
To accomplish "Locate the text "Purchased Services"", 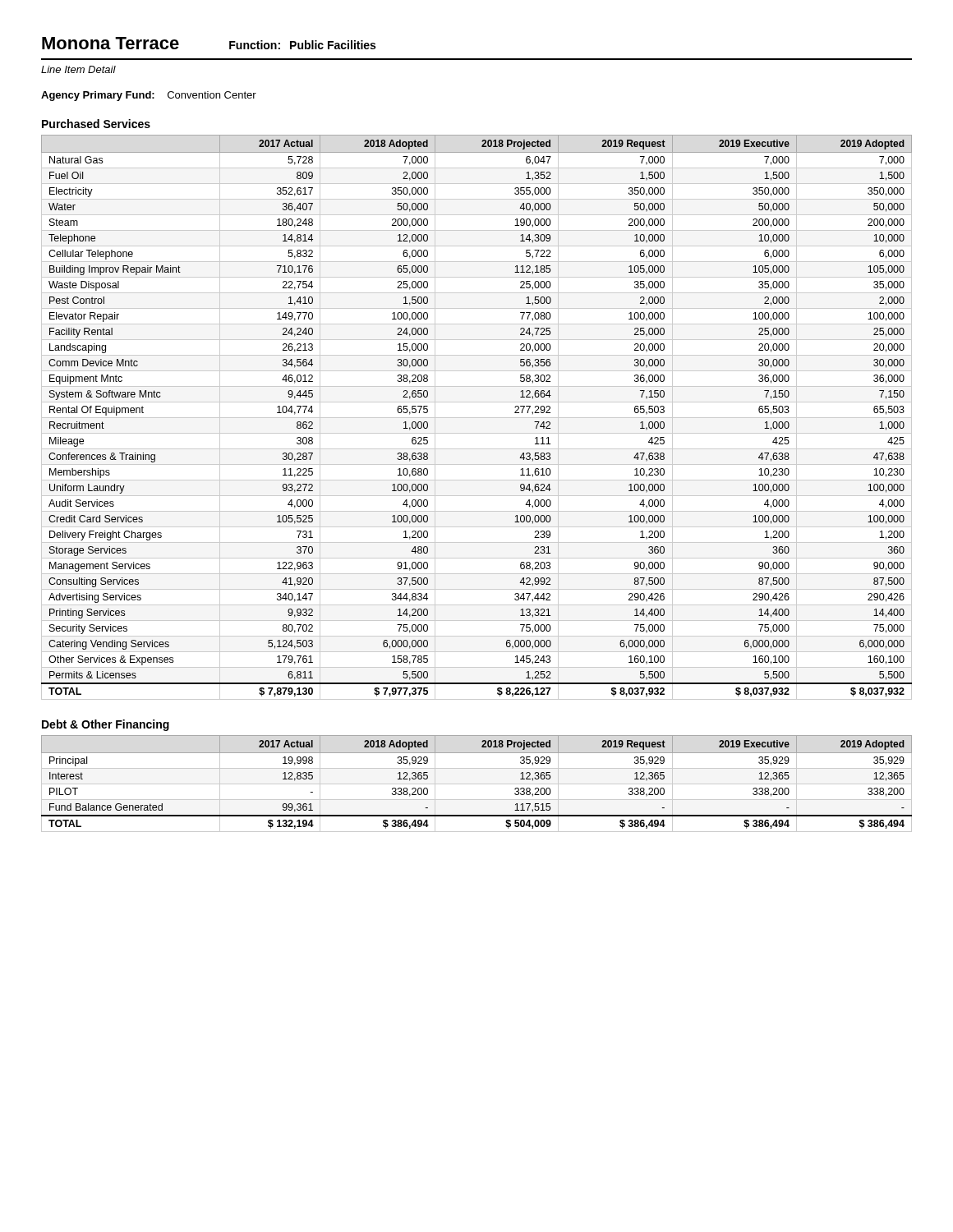I will tap(96, 124).
